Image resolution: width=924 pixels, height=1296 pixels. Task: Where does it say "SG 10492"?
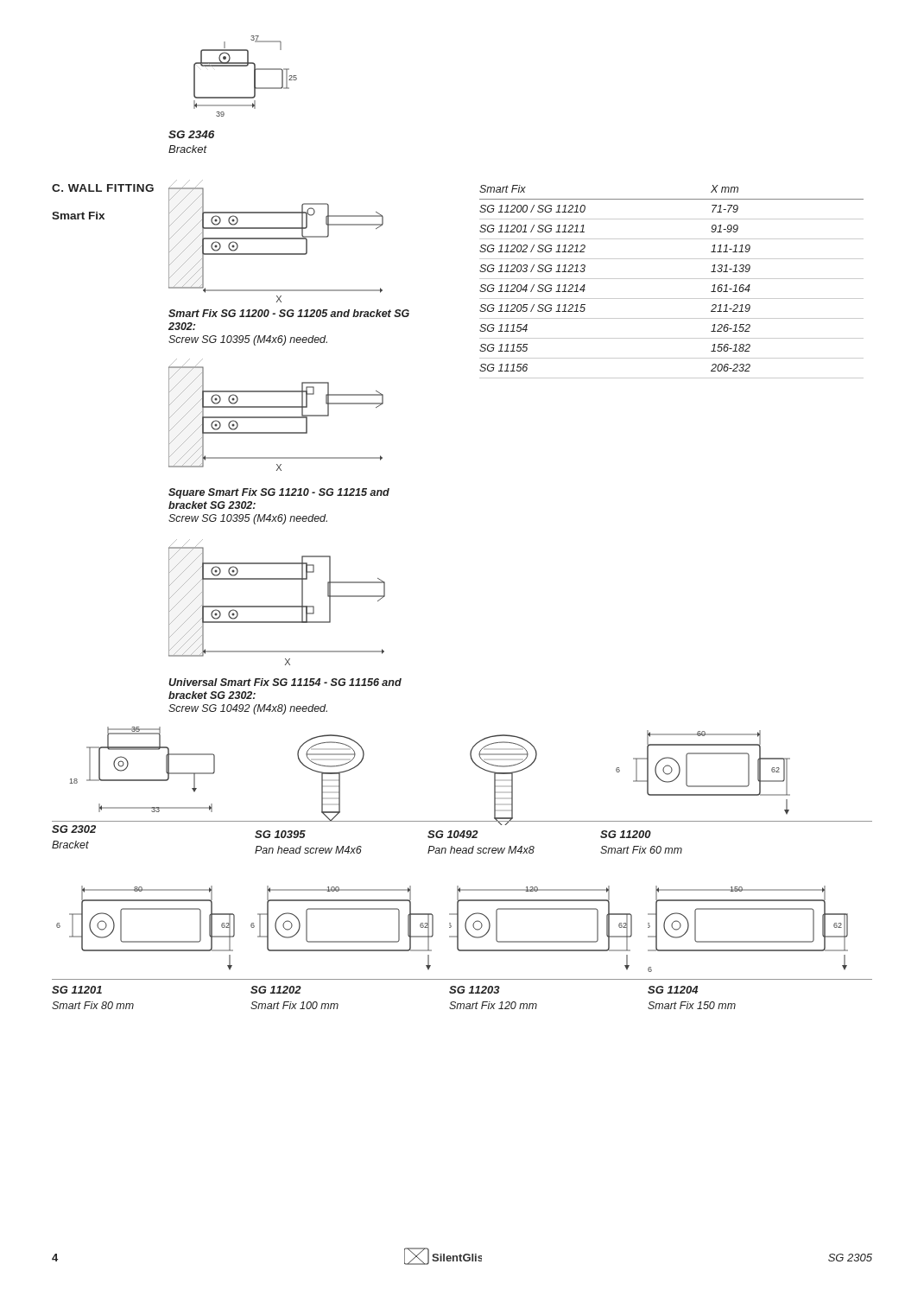pyautogui.click(x=453, y=834)
